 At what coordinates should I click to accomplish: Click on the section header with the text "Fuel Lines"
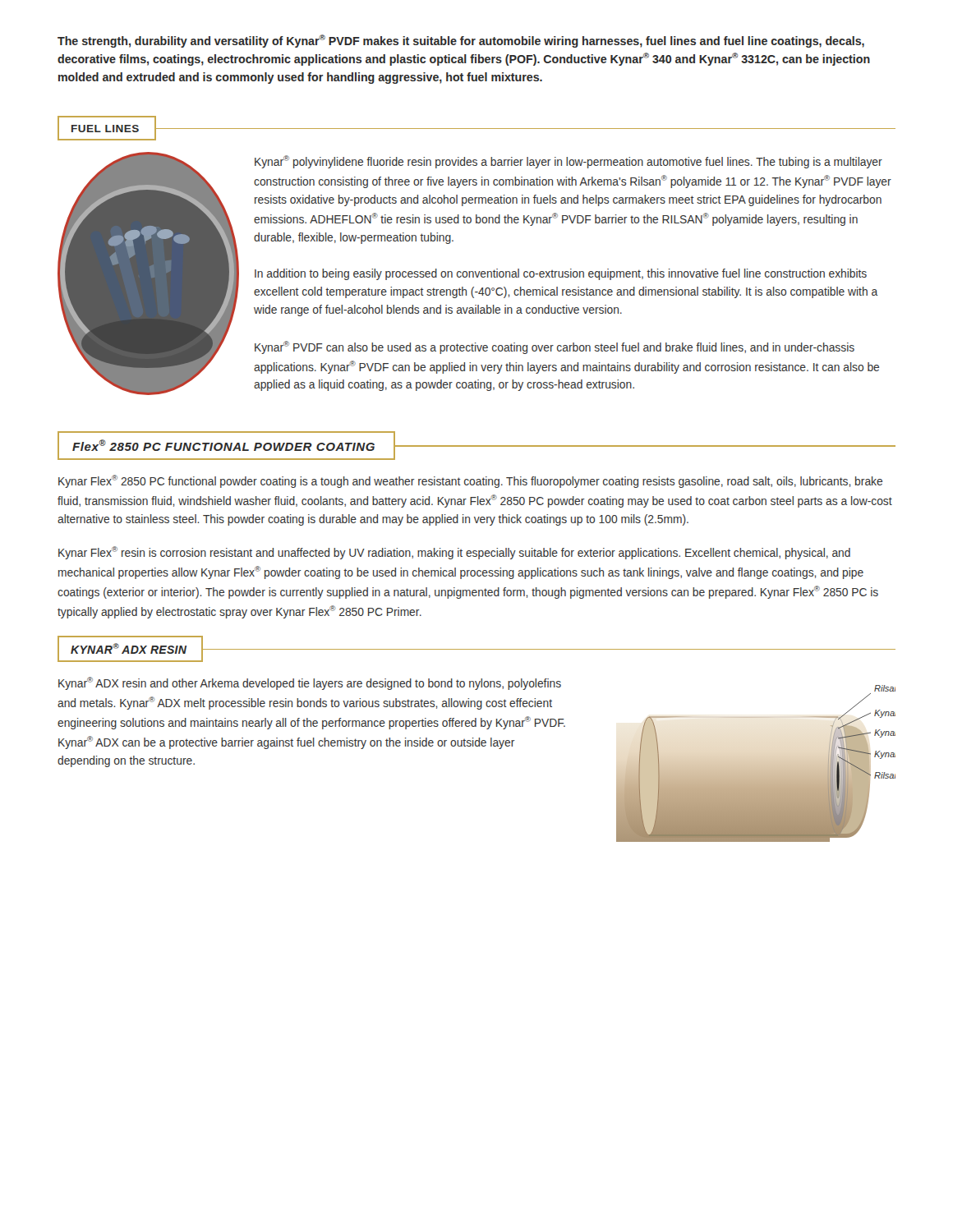pos(105,129)
